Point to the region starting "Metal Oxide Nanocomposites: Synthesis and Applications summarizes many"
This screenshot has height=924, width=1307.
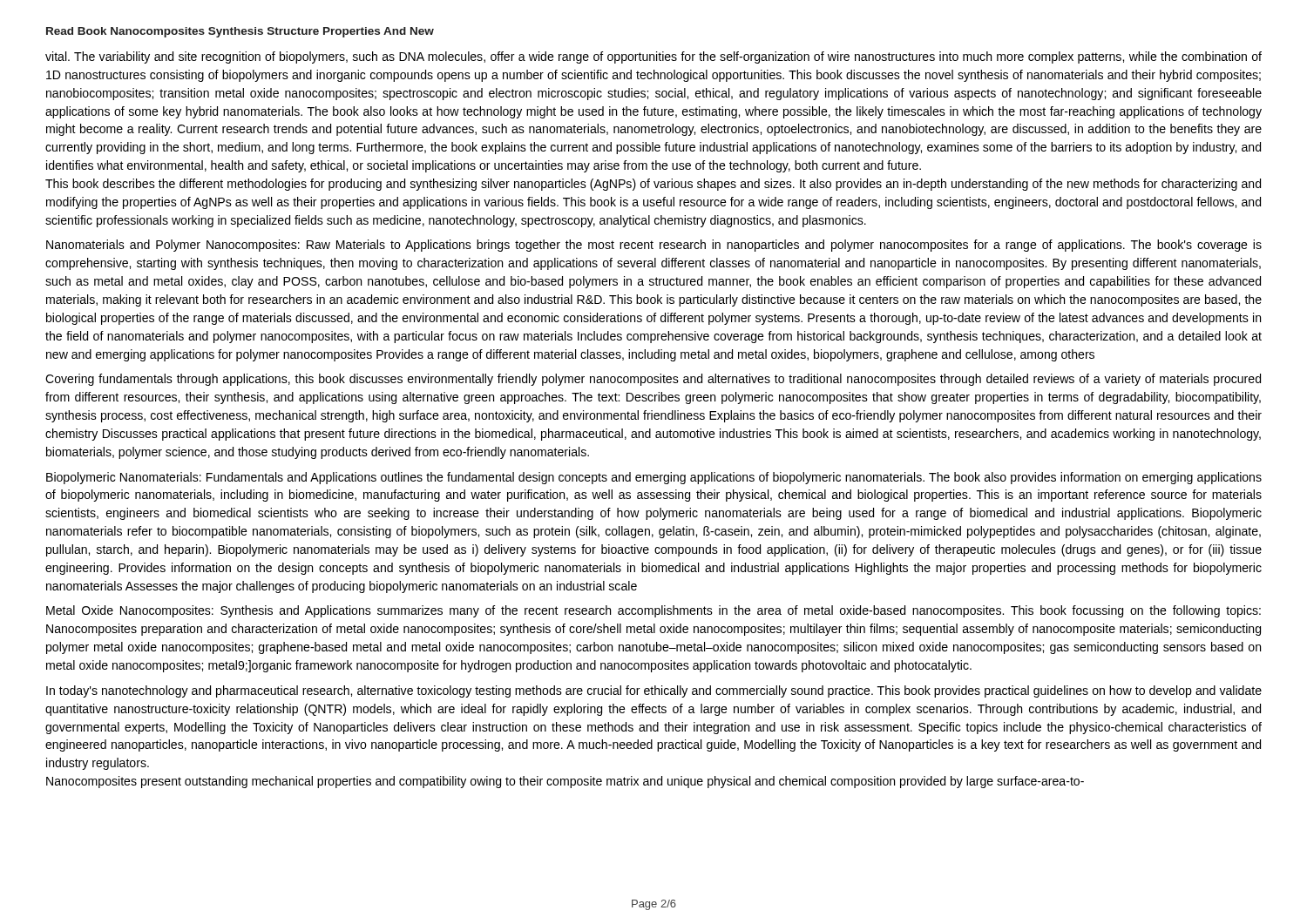654,638
